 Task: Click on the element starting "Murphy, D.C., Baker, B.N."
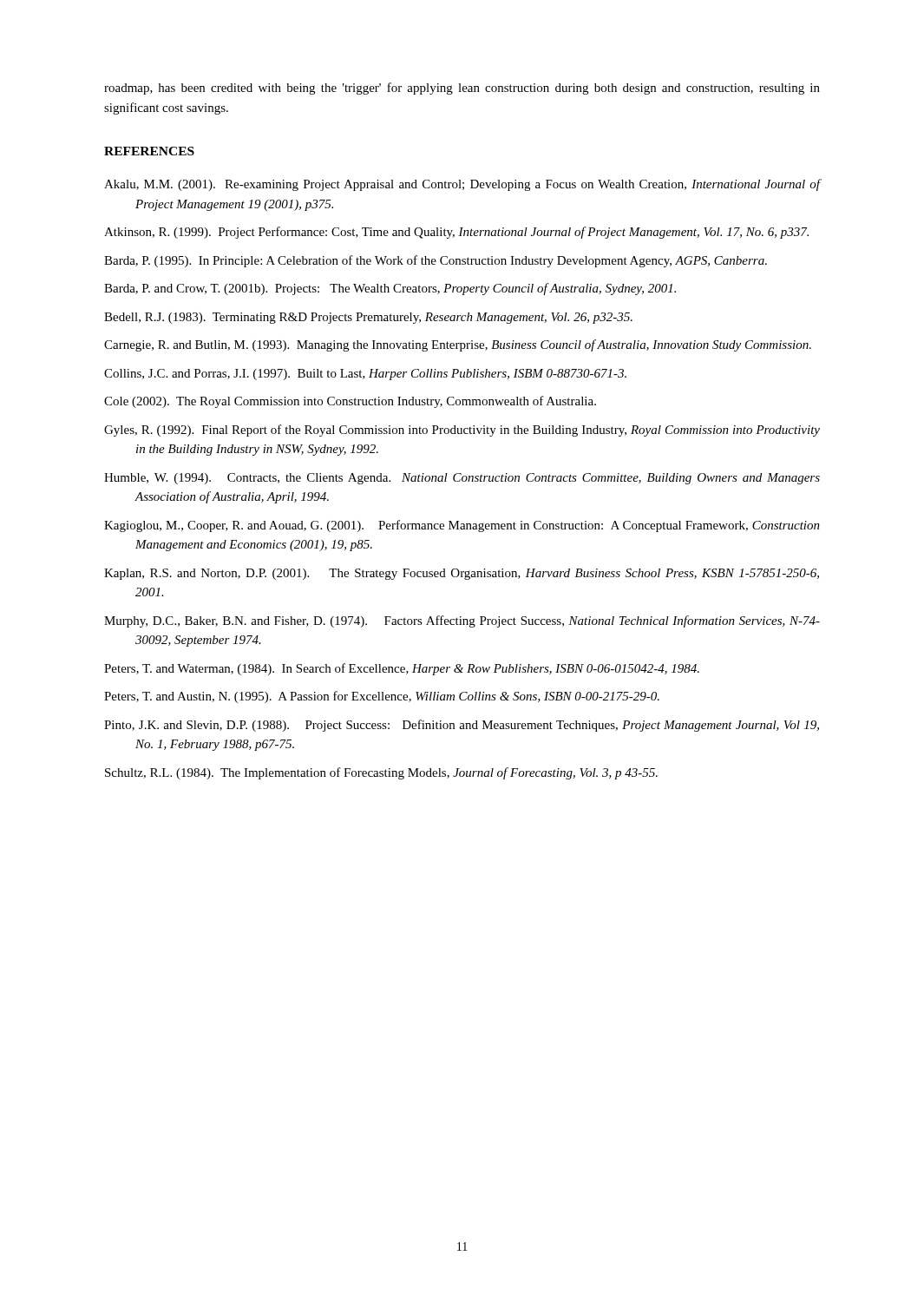(x=462, y=630)
